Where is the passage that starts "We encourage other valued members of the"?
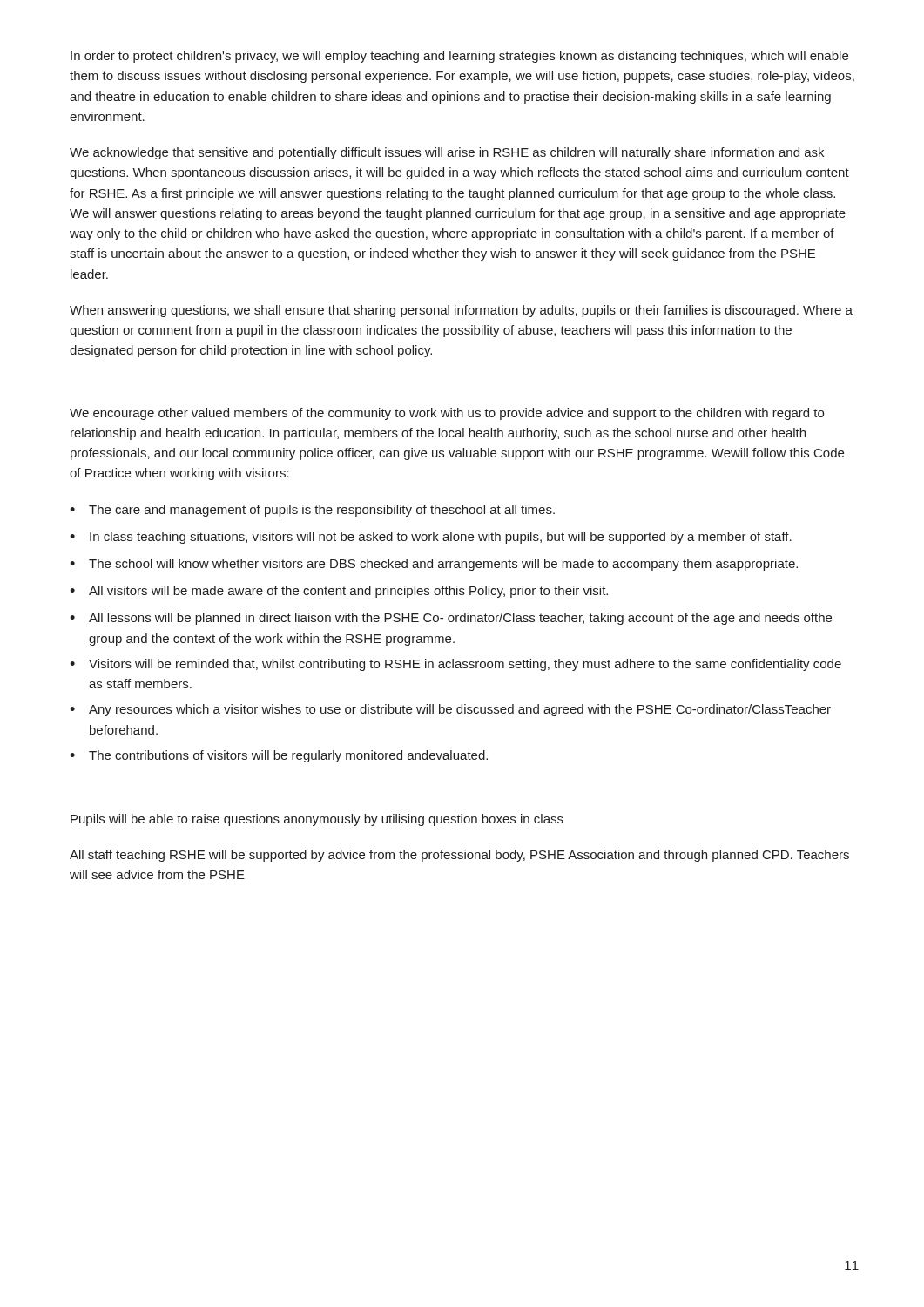This screenshot has width=924, height=1307. point(457,443)
